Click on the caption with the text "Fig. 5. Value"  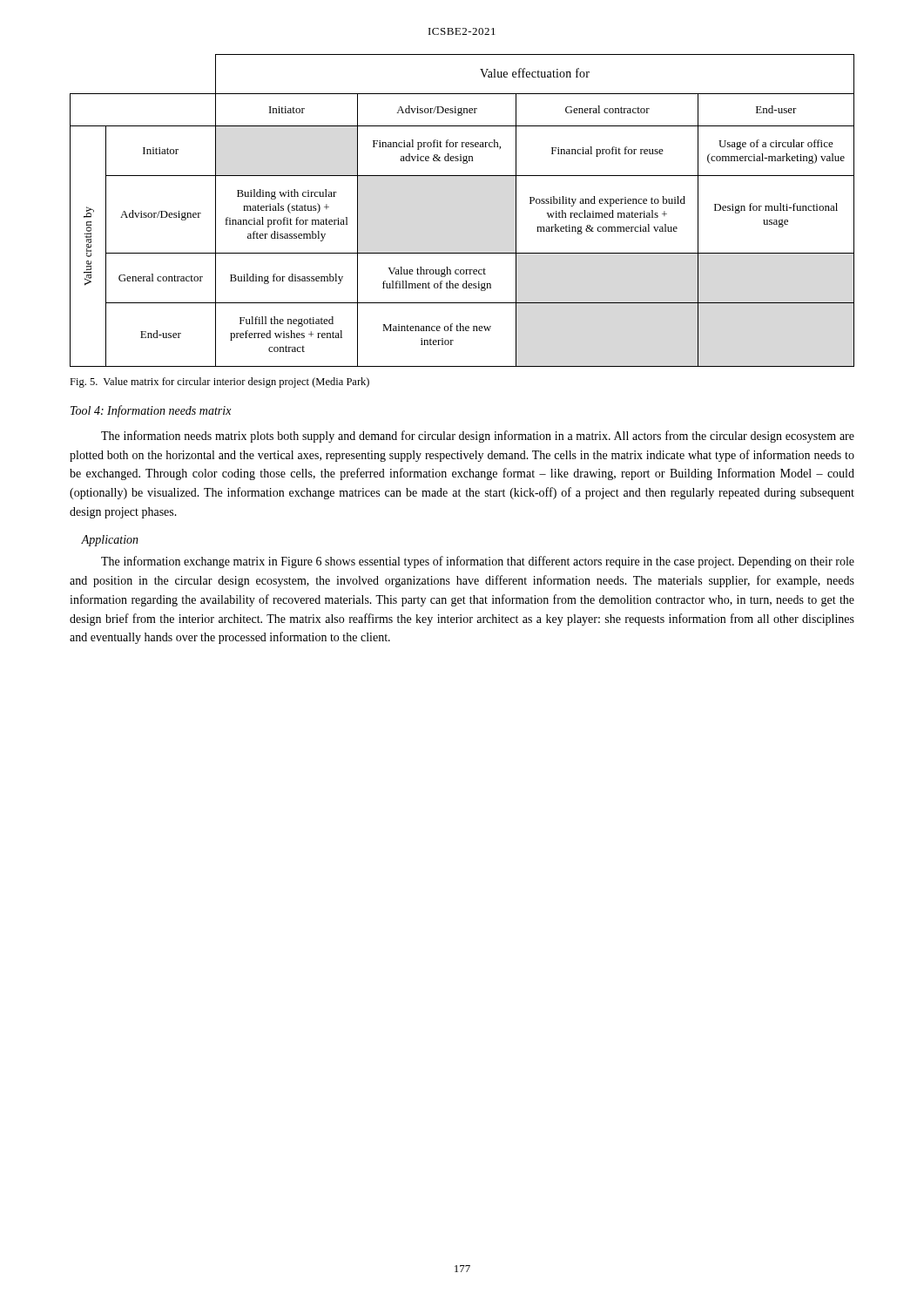[220, 382]
